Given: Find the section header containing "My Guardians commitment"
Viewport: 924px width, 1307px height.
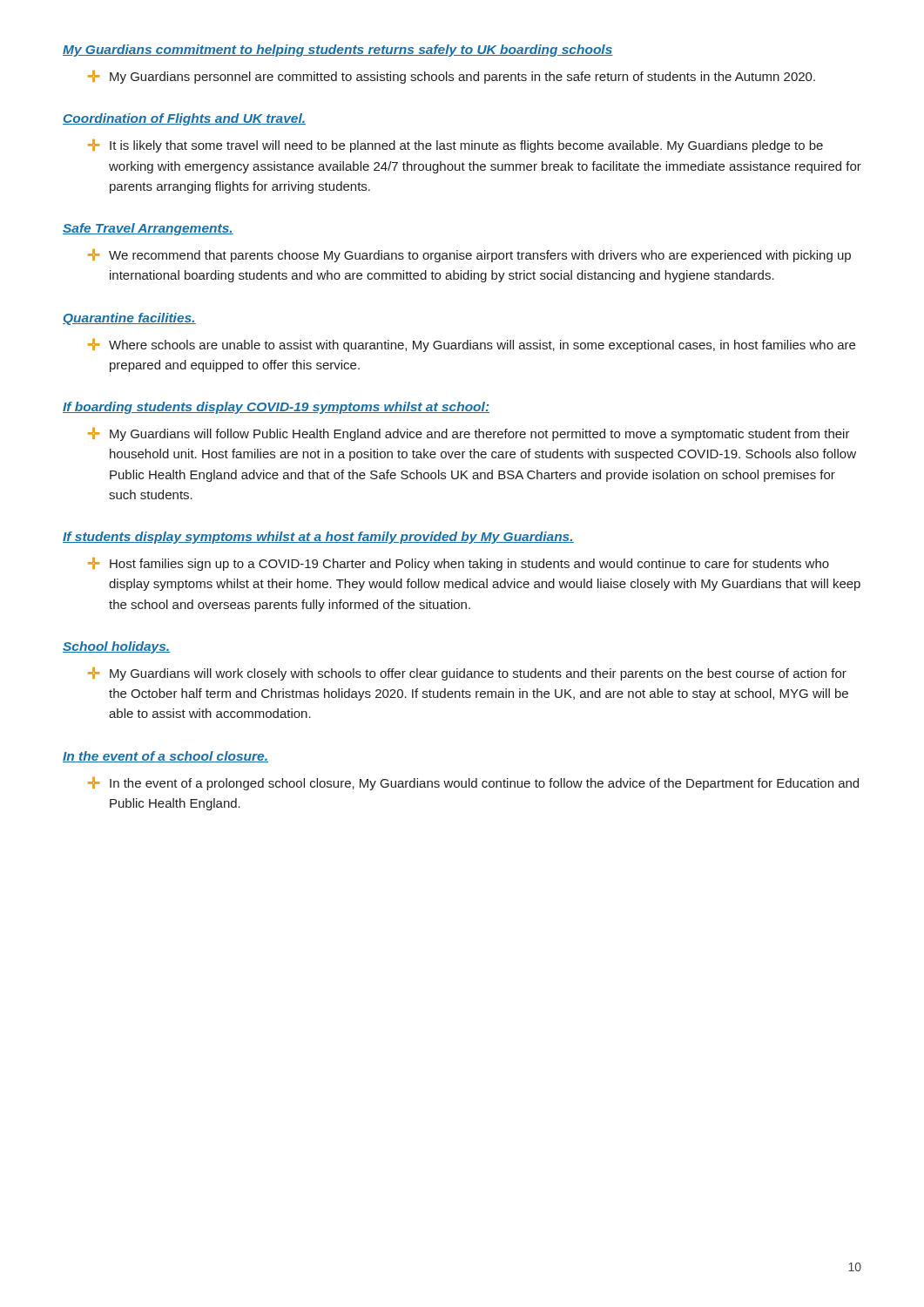Looking at the screenshot, I should point(462,50).
